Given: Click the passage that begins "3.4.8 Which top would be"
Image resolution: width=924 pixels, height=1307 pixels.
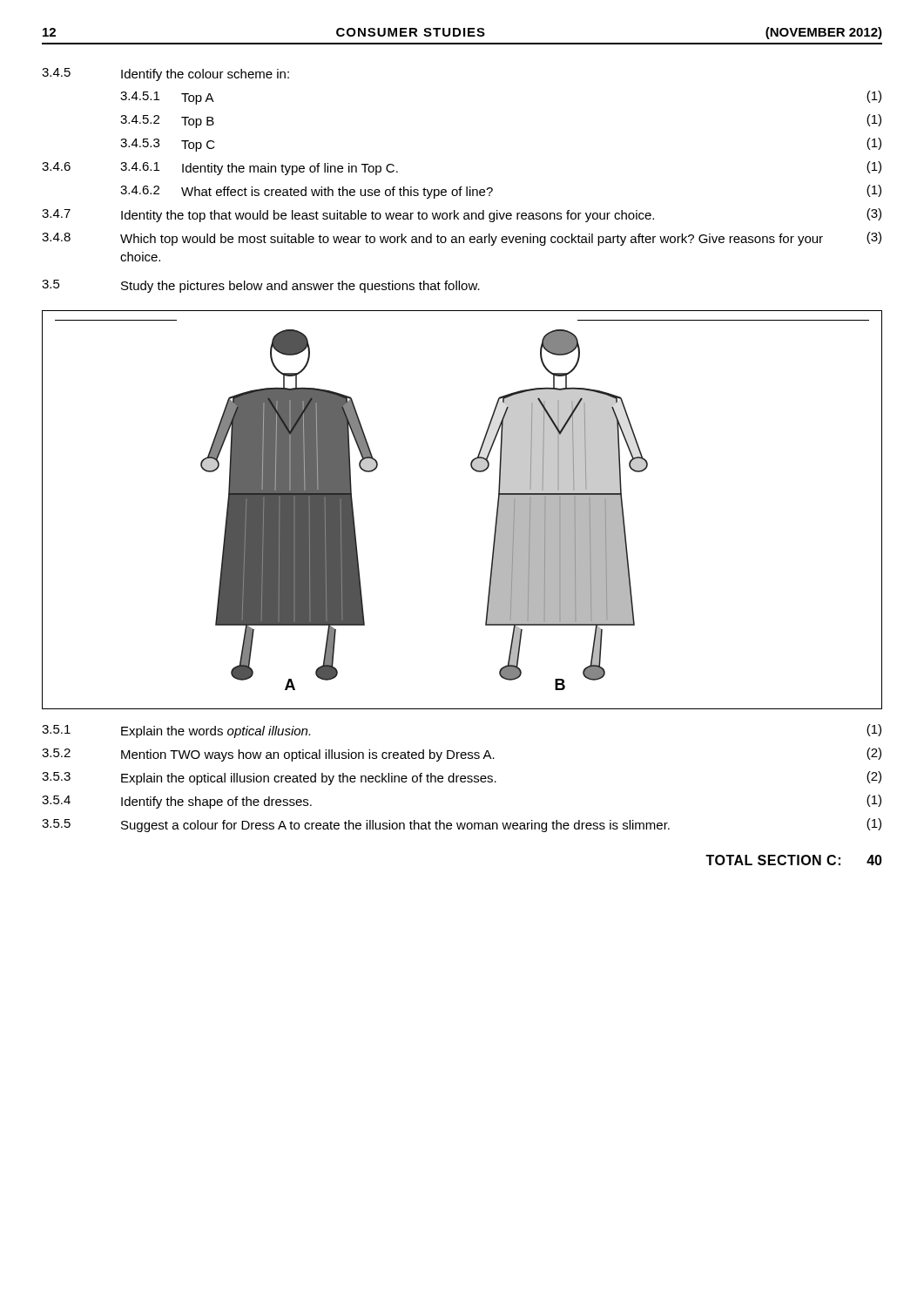Looking at the screenshot, I should click(462, 247).
